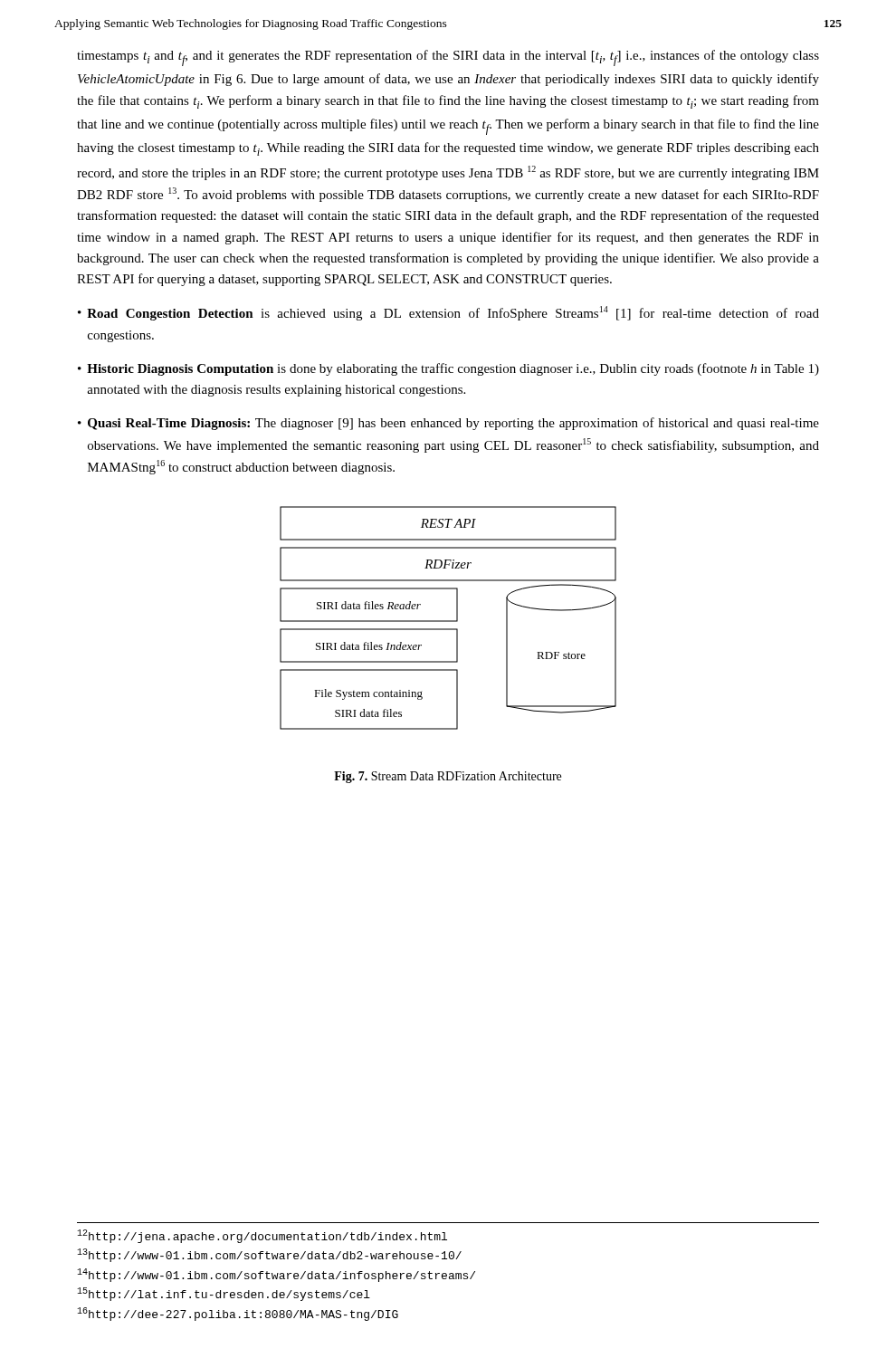Click on the caption that reads "Fig. 7. Stream Data RDFization Architecture"

[448, 776]
